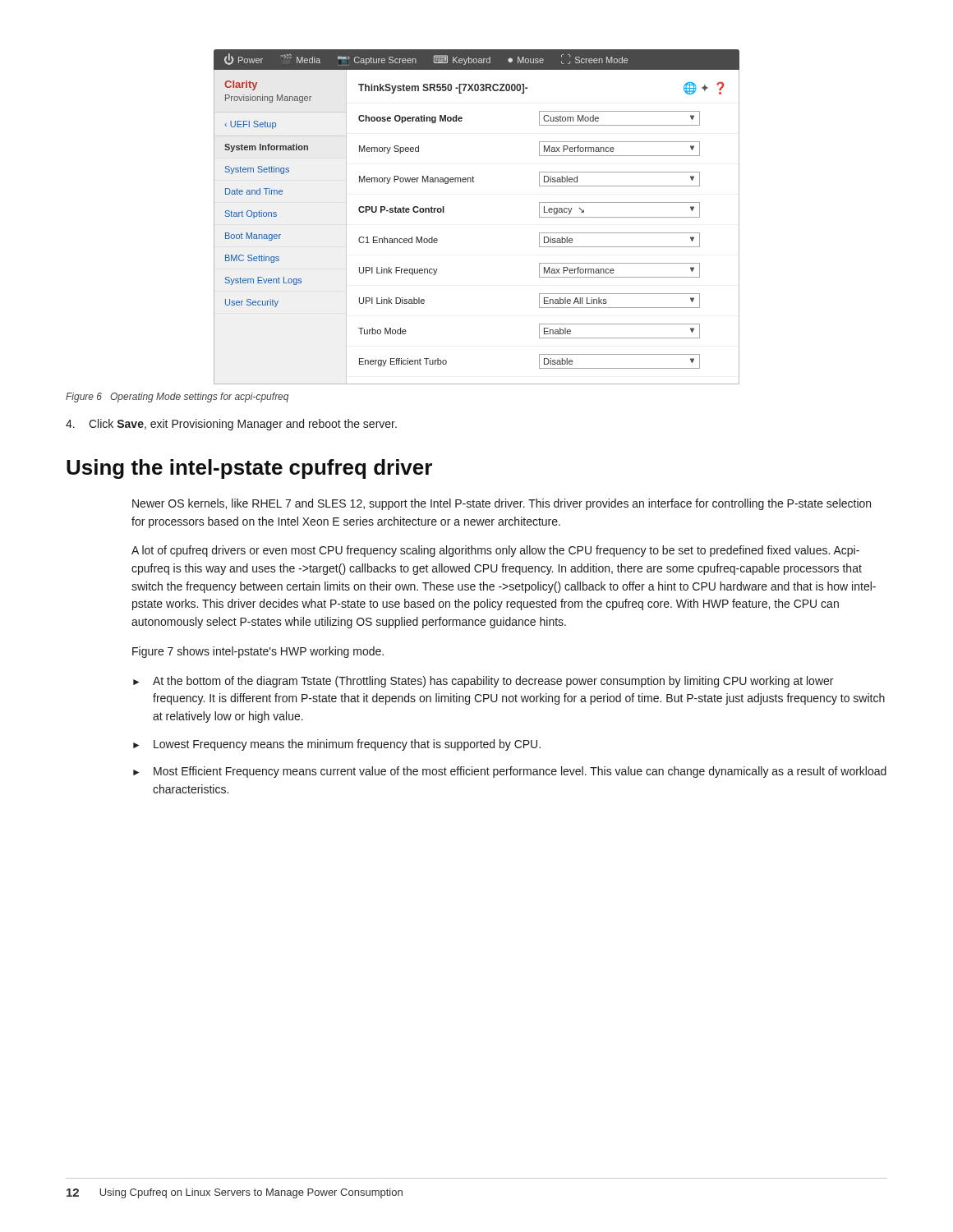Screen dimensions: 1232x953
Task: Locate the screenshot
Action: click(476, 217)
